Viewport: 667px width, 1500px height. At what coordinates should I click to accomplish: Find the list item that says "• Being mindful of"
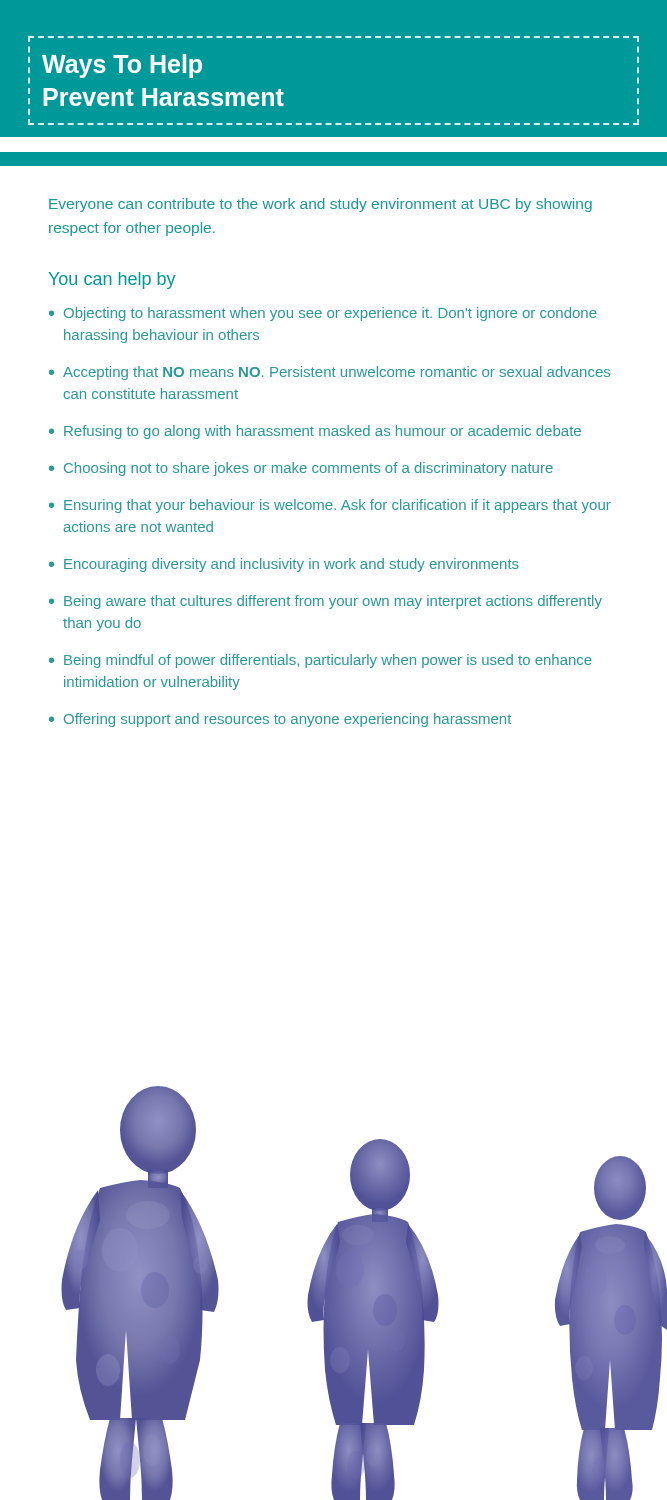point(339,671)
